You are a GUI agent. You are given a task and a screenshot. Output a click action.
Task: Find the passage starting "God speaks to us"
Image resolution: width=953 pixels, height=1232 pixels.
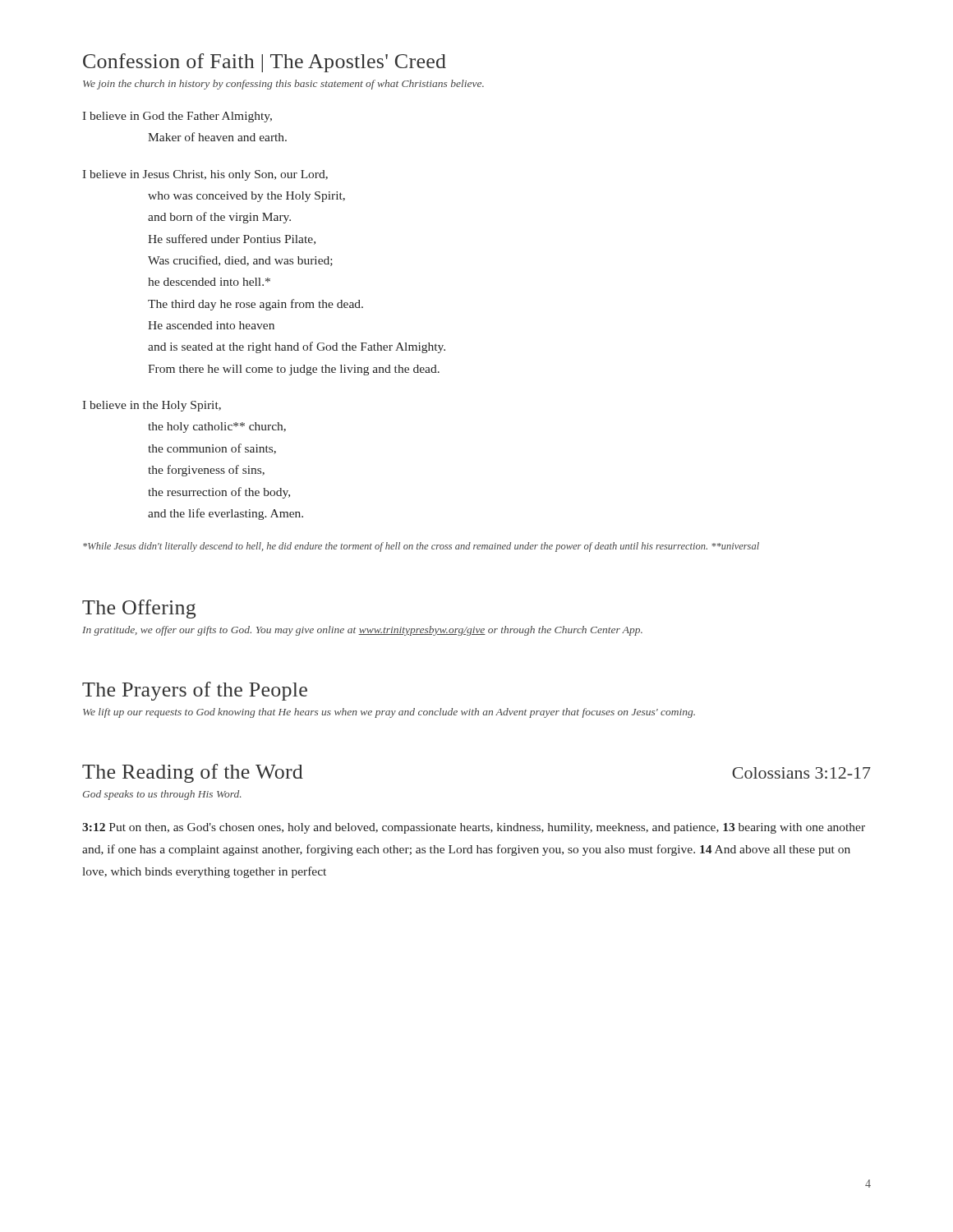(x=162, y=795)
